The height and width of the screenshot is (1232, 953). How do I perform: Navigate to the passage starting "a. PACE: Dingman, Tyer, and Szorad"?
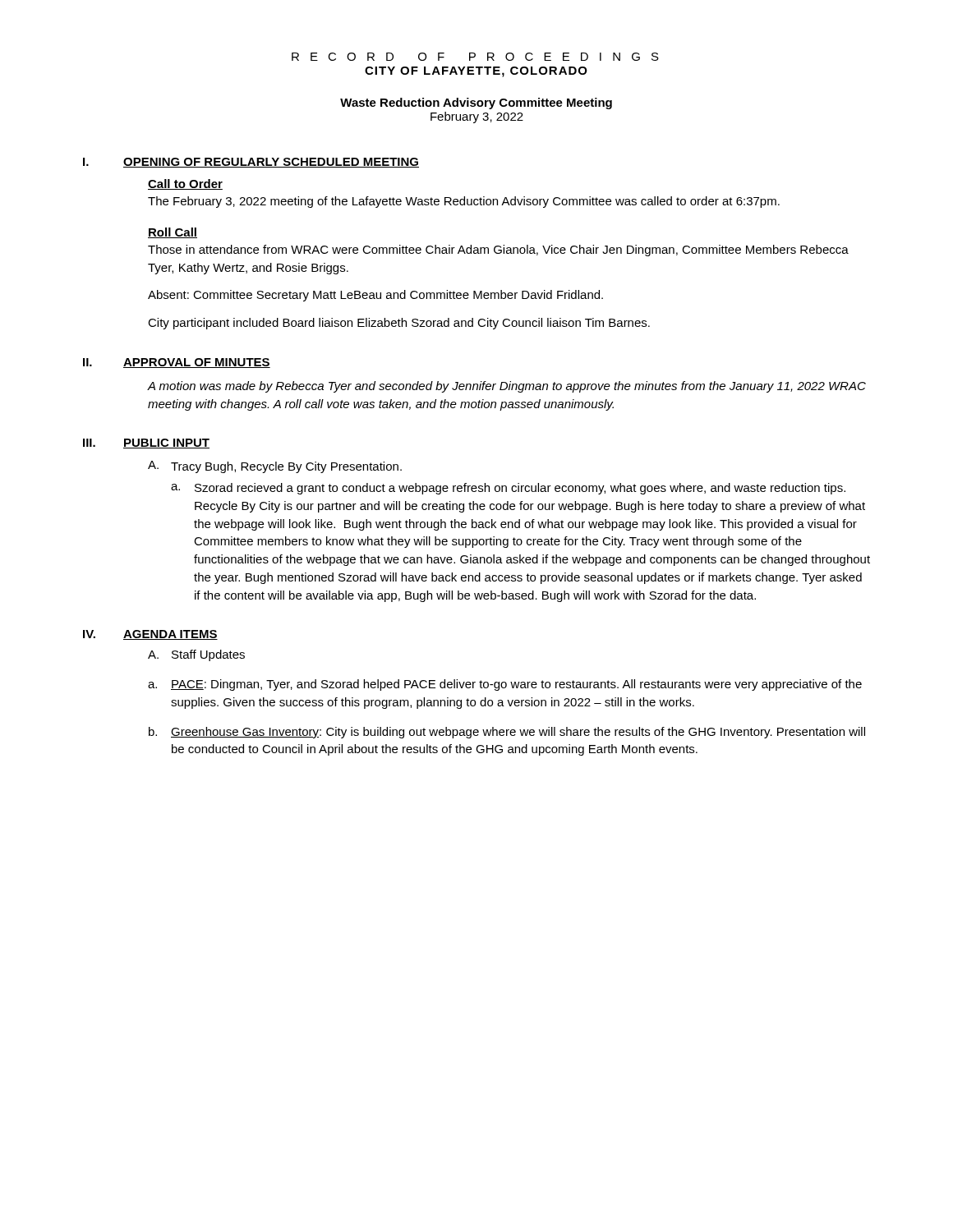click(x=509, y=693)
